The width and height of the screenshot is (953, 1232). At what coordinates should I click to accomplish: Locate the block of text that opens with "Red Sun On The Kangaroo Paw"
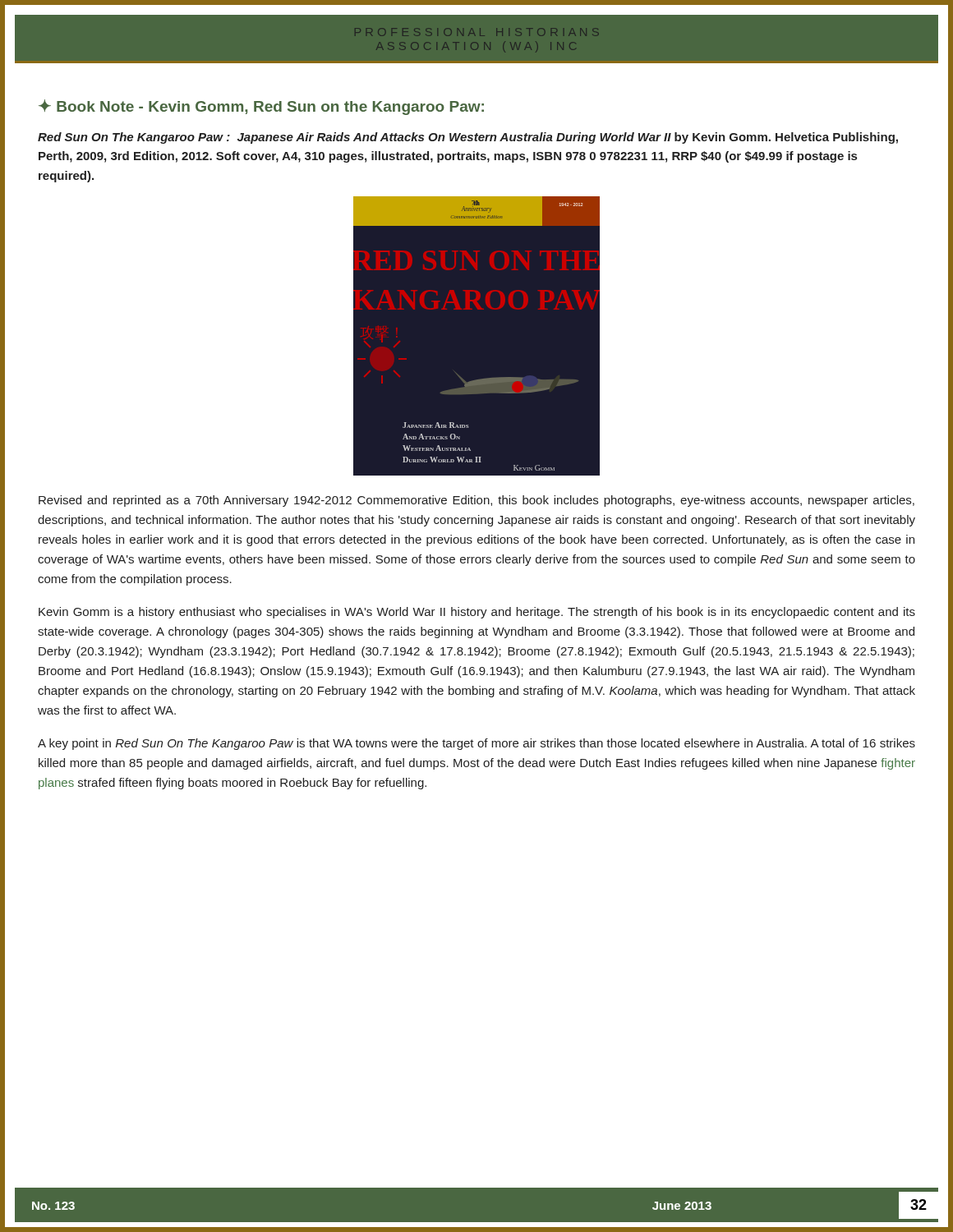468,156
